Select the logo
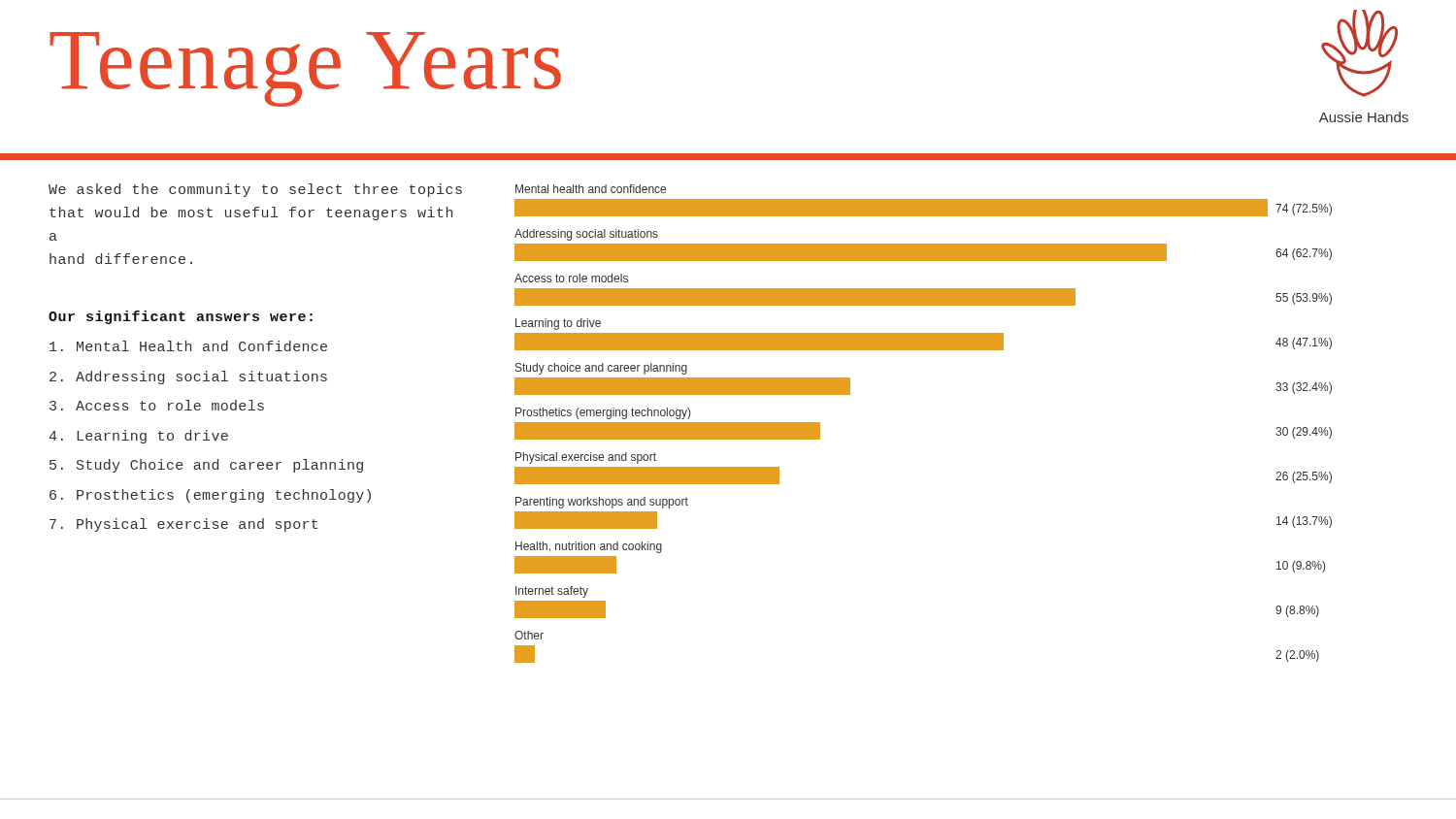Screen dimensions: 819x1456 pyautogui.click(x=1364, y=67)
